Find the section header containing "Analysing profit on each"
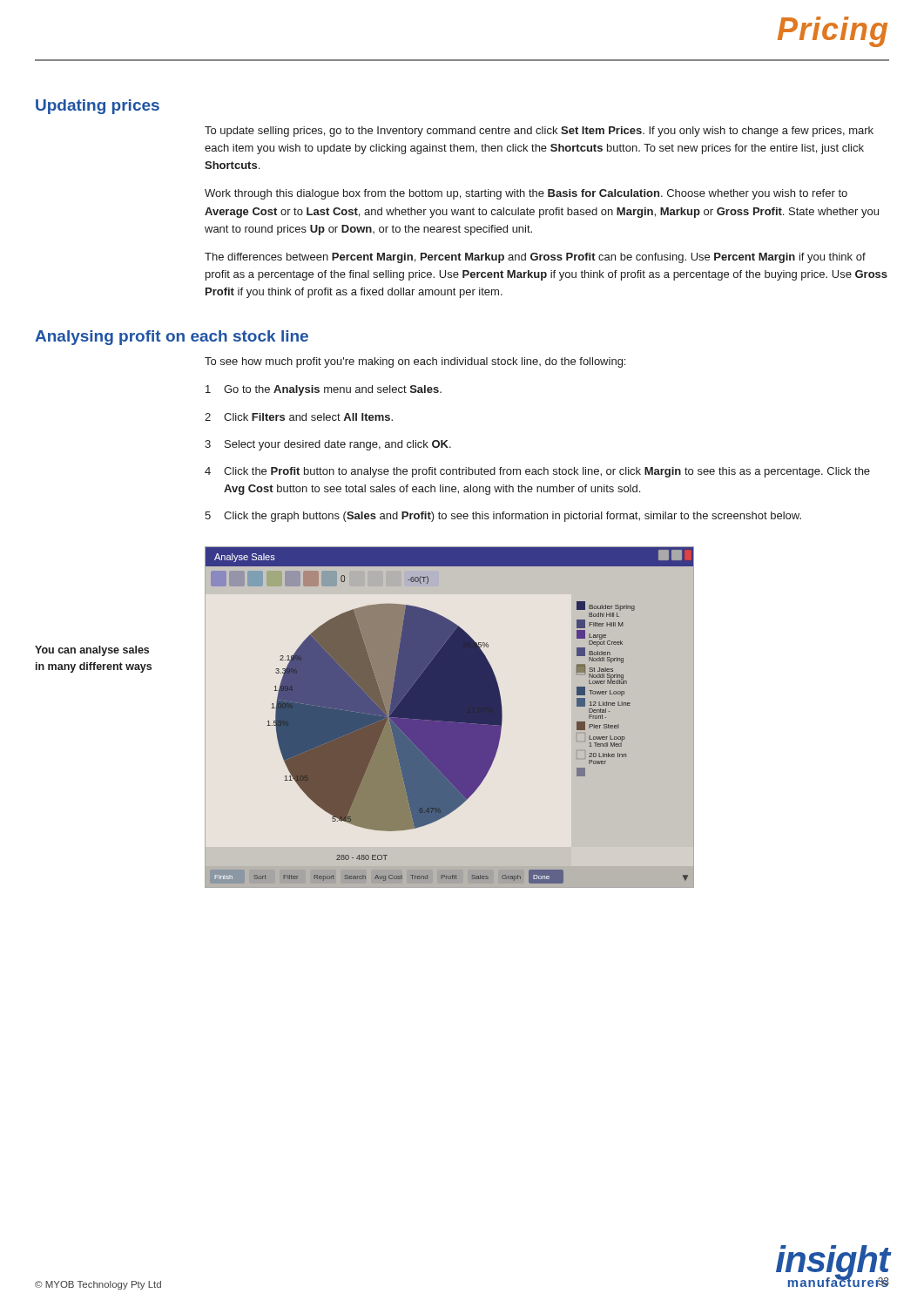924x1307 pixels. [x=172, y=336]
